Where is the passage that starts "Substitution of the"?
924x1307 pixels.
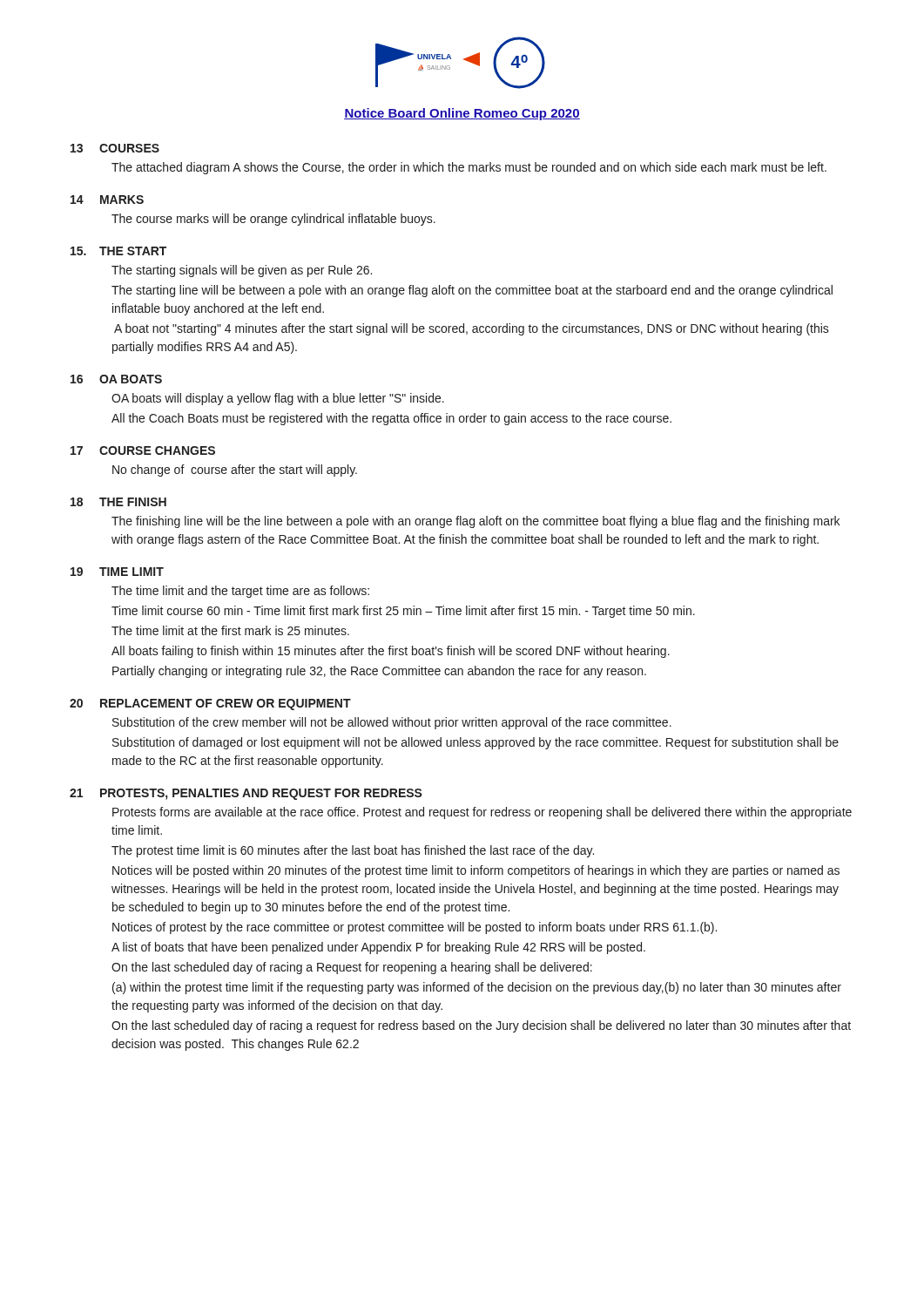pos(483,742)
